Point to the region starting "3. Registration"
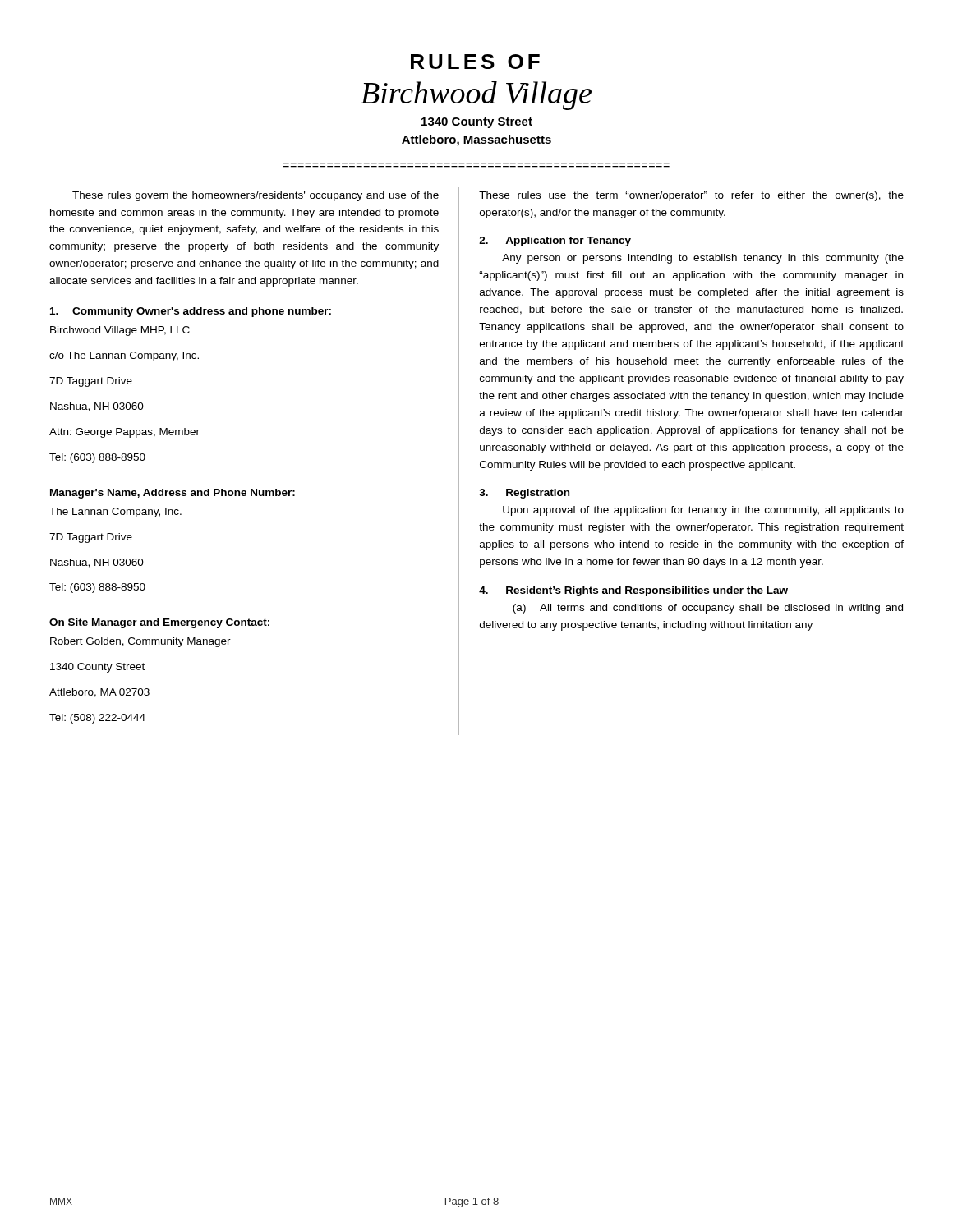Screen dimensions: 1232x953 tap(525, 493)
